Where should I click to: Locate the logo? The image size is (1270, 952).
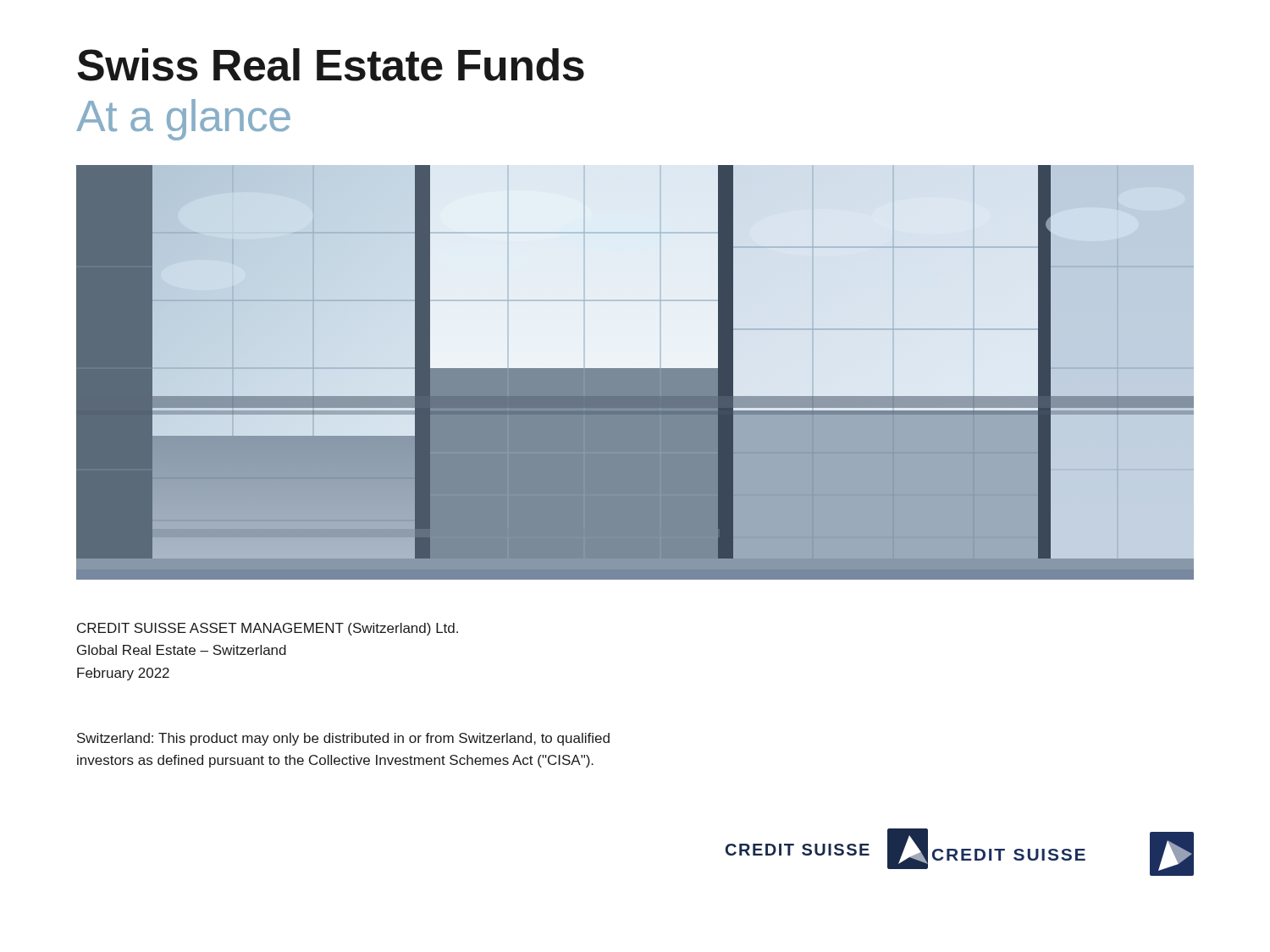click(x=959, y=861)
